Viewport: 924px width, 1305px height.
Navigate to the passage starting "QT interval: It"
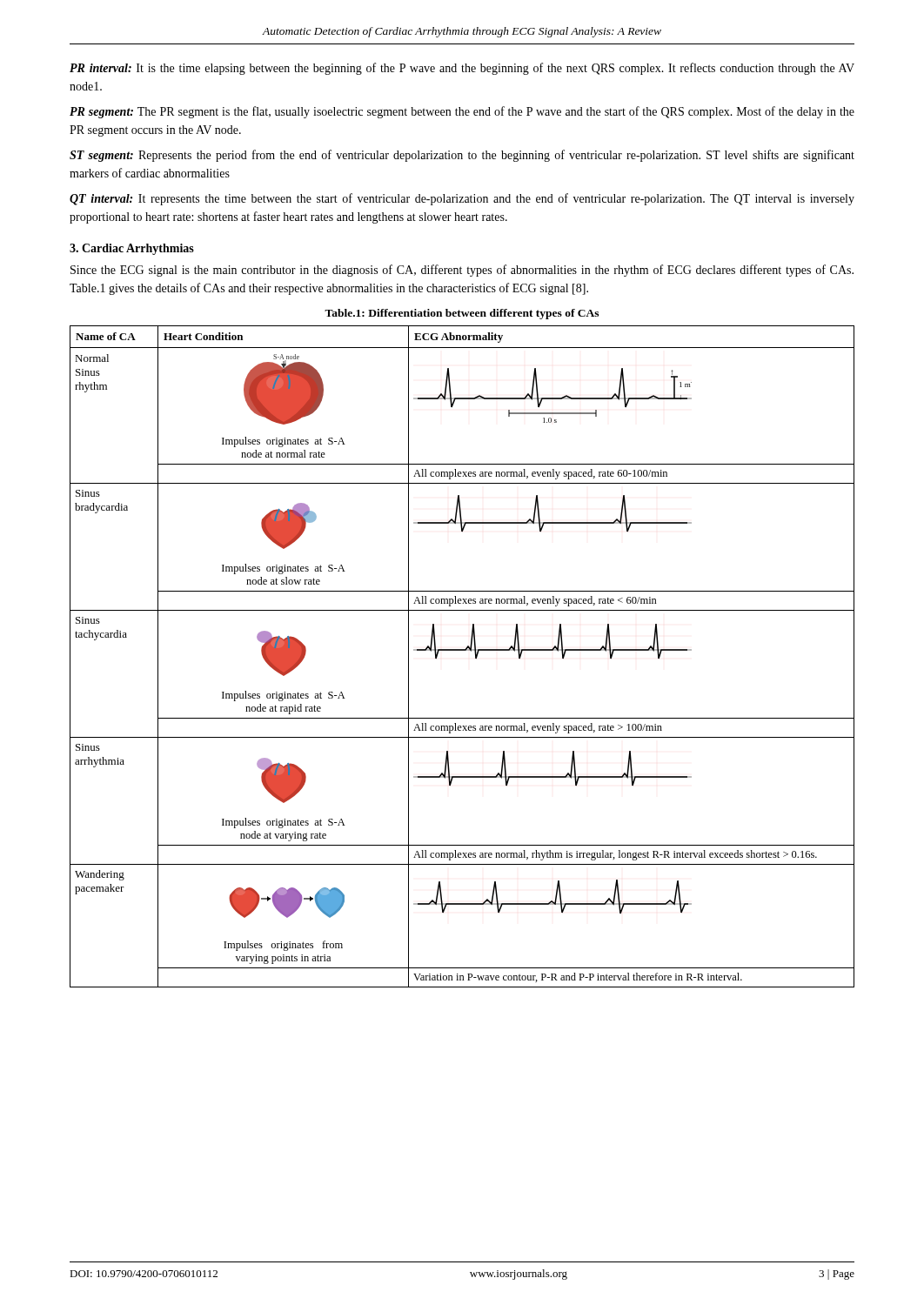coord(462,208)
